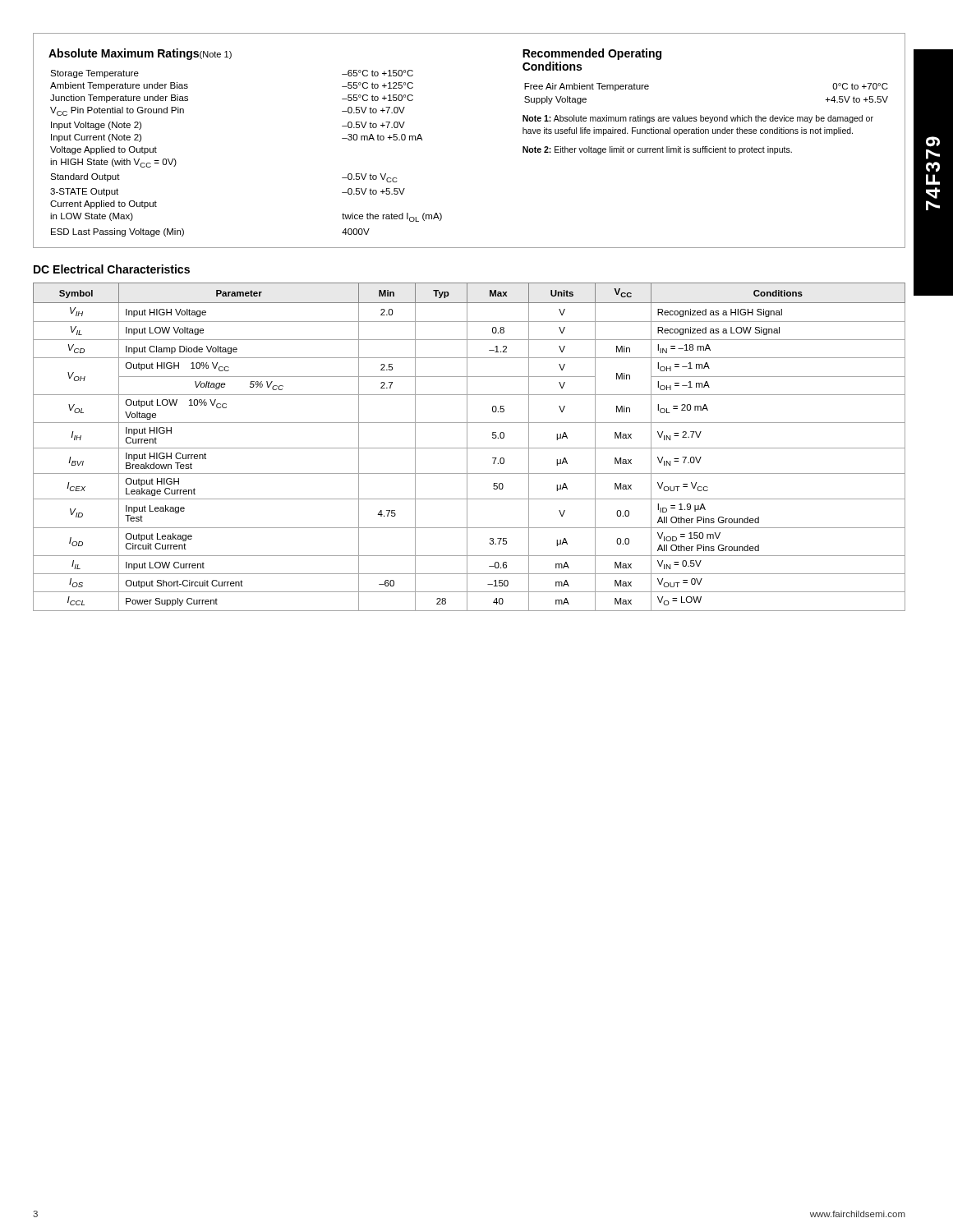The width and height of the screenshot is (953, 1232).
Task: Locate the element starting "Recommended OperatingConditions"
Action: point(592,60)
